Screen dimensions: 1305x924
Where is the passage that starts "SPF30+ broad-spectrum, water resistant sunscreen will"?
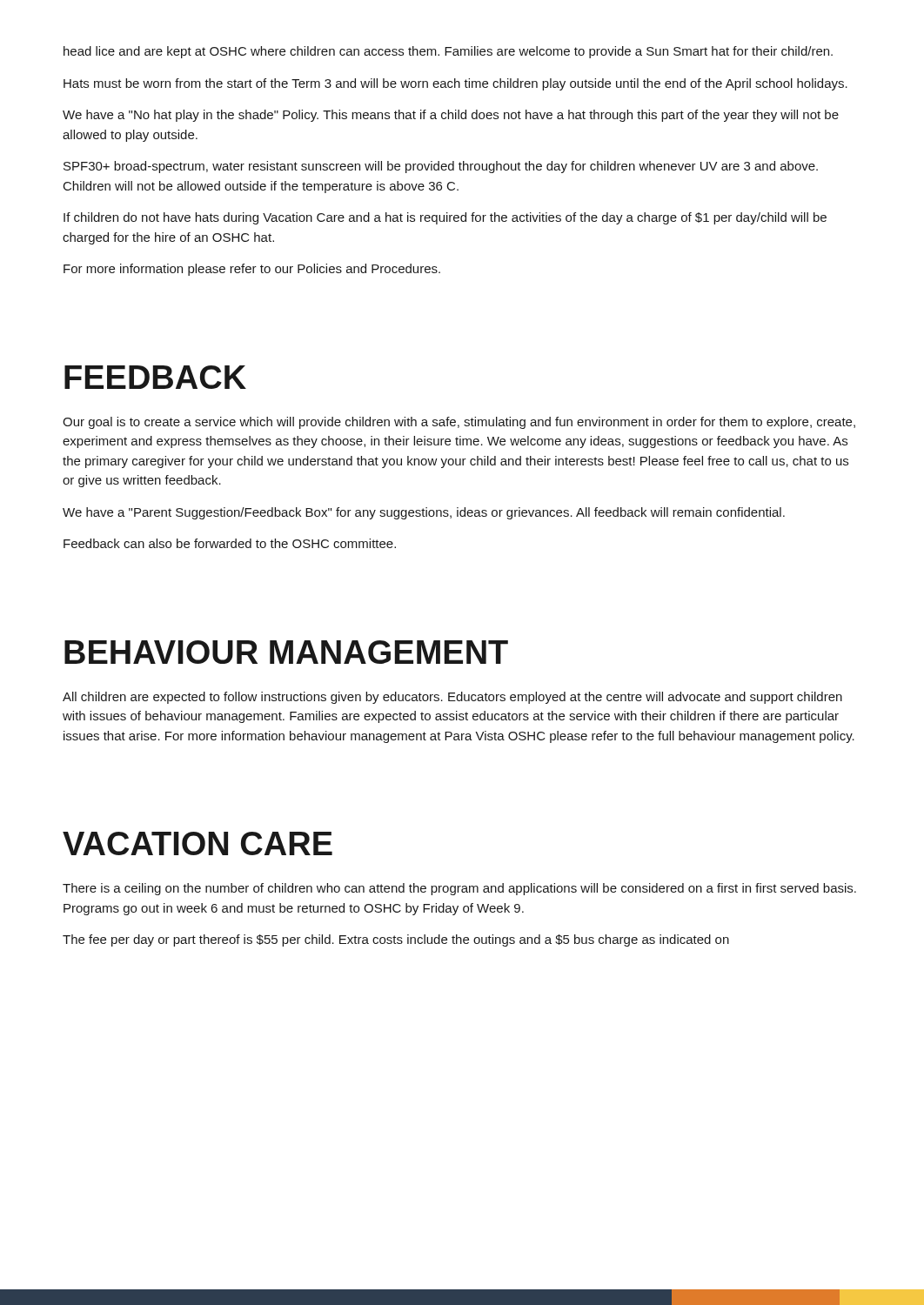click(441, 176)
